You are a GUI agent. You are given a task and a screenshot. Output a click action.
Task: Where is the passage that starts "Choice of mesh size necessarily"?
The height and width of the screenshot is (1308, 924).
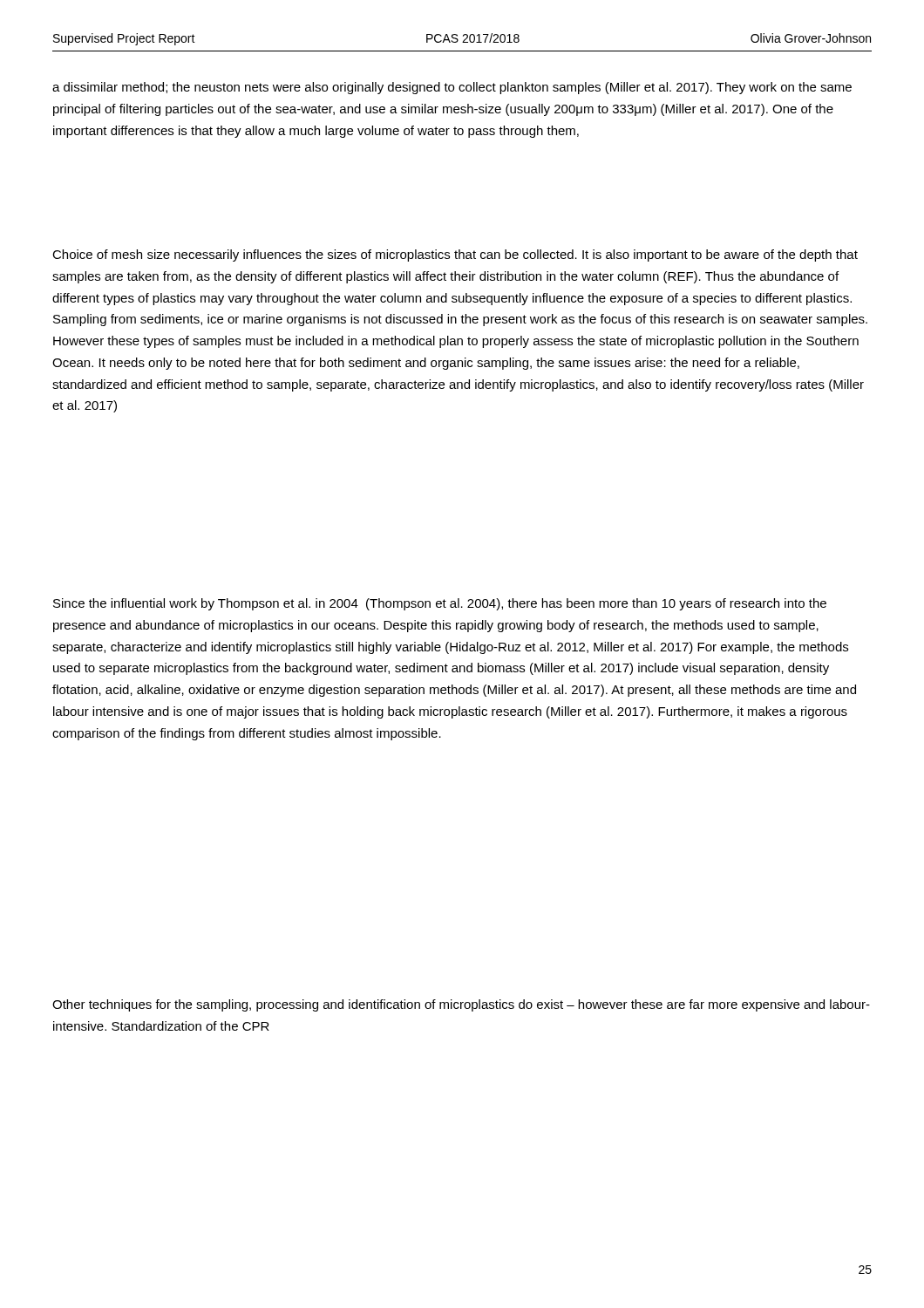click(x=460, y=330)
